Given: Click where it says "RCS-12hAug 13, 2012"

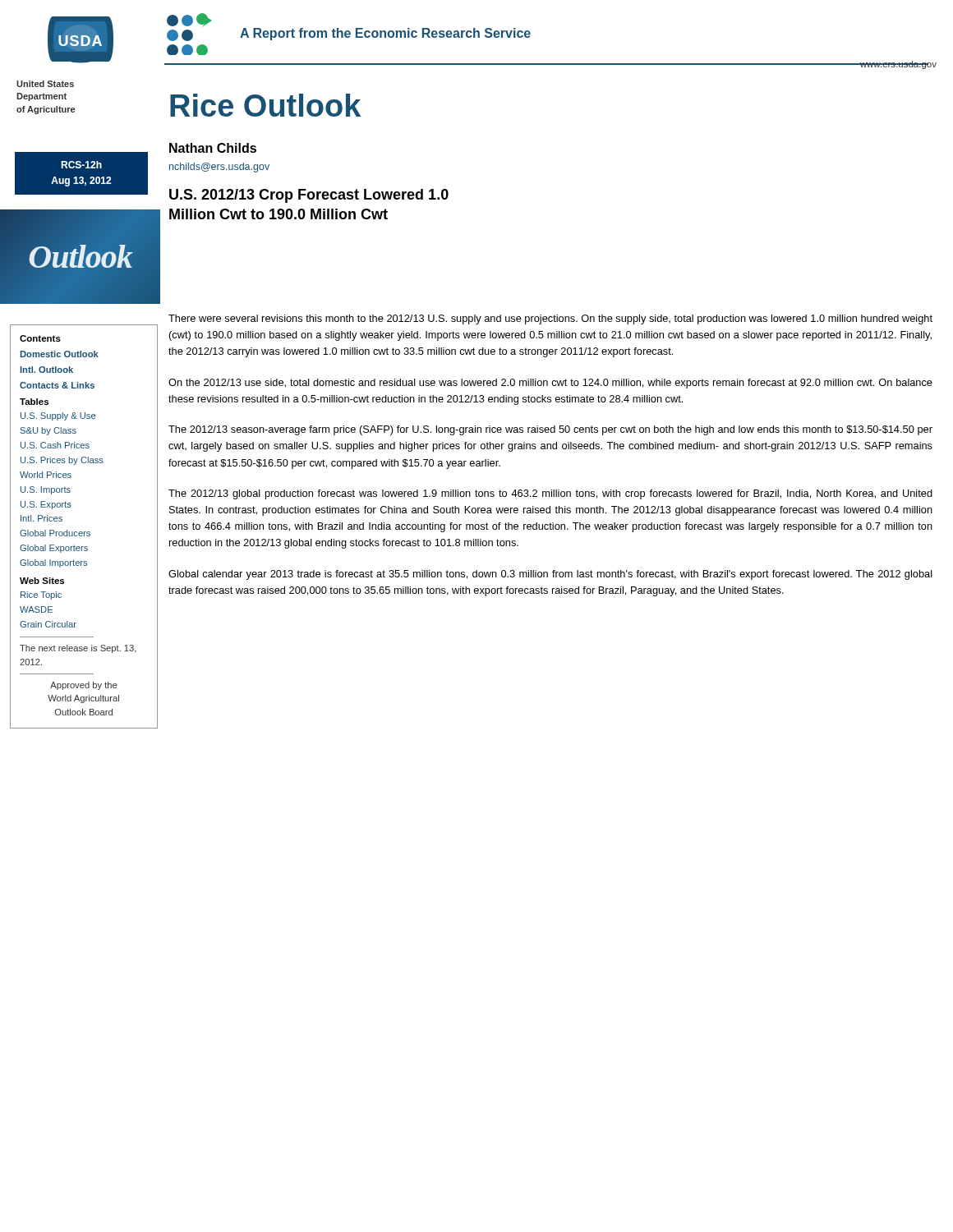Looking at the screenshot, I should click(x=81, y=173).
